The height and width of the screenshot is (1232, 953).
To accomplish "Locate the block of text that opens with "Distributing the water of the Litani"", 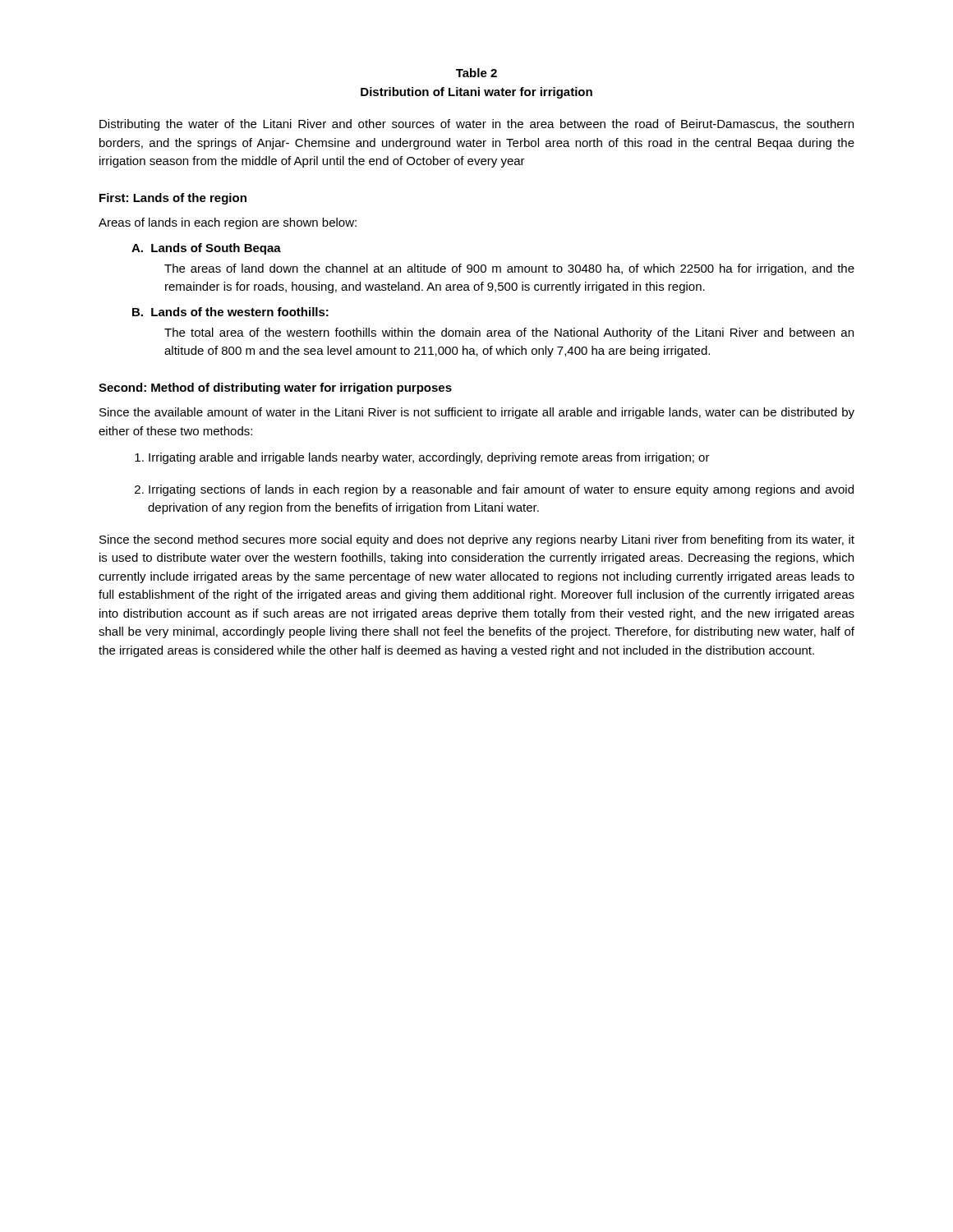I will (476, 143).
